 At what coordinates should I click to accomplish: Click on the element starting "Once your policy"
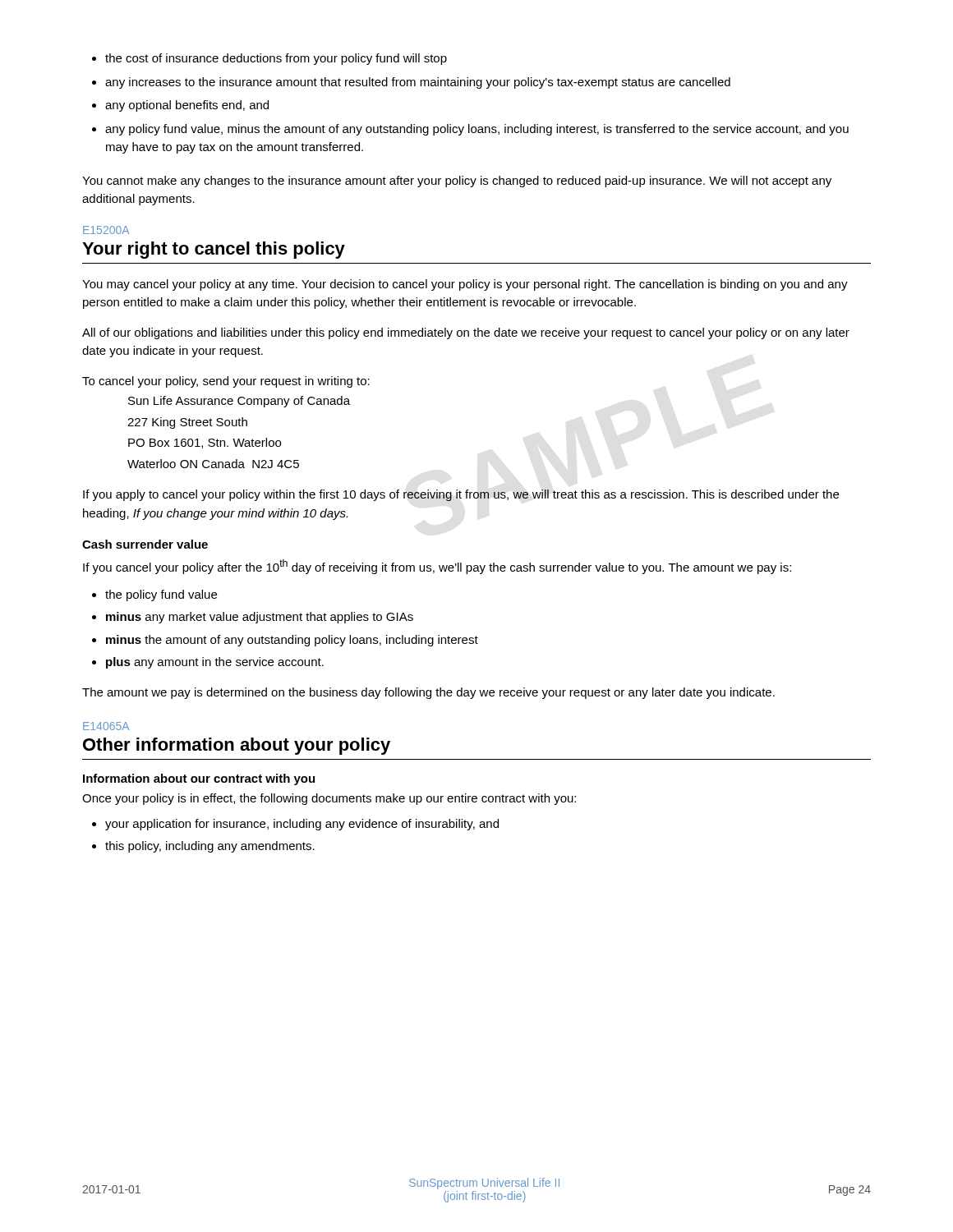(x=330, y=798)
